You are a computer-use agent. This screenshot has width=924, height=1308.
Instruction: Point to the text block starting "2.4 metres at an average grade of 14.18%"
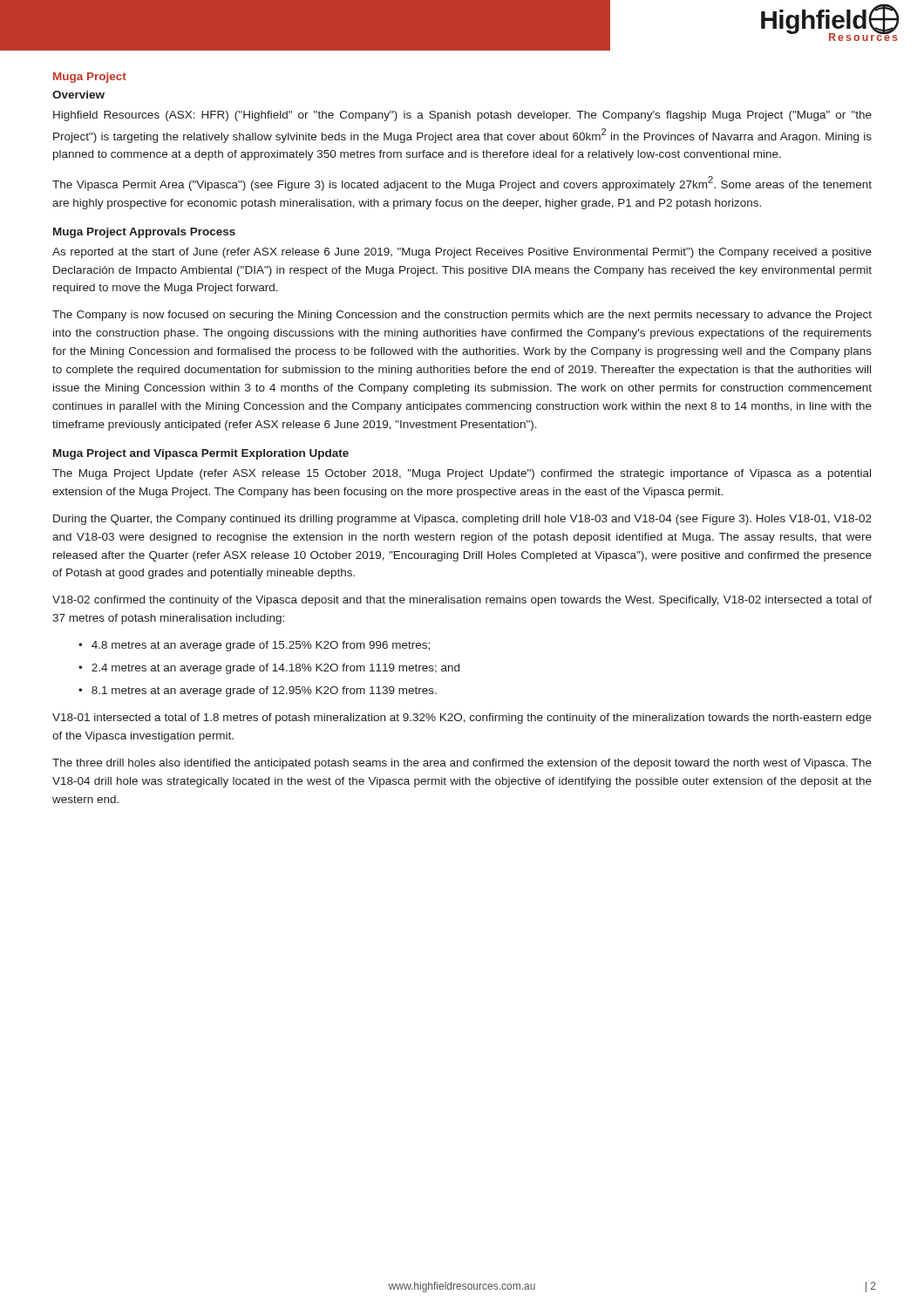click(x=276, y=668)
